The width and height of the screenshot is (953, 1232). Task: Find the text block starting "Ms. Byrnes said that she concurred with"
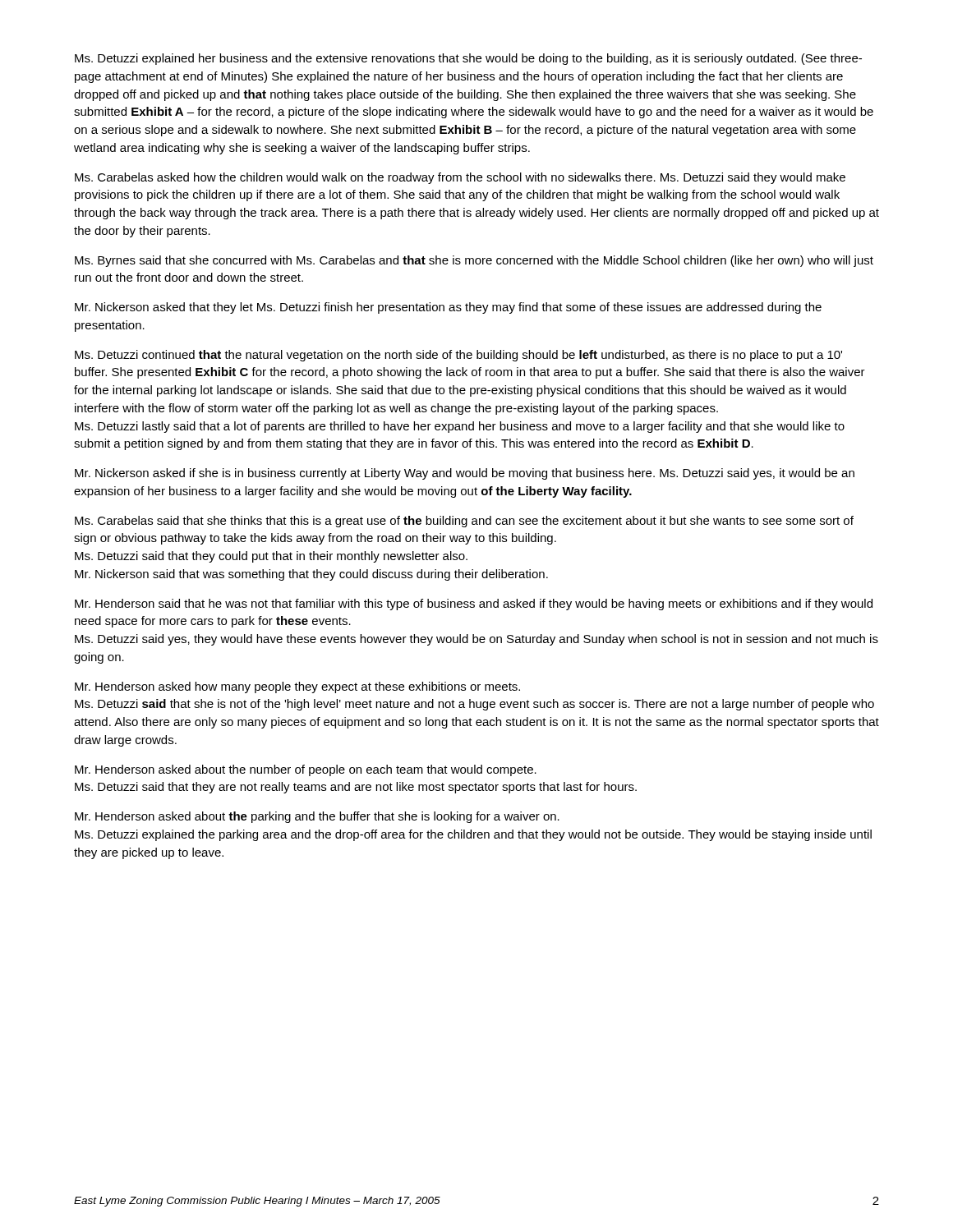click(474, 268)
